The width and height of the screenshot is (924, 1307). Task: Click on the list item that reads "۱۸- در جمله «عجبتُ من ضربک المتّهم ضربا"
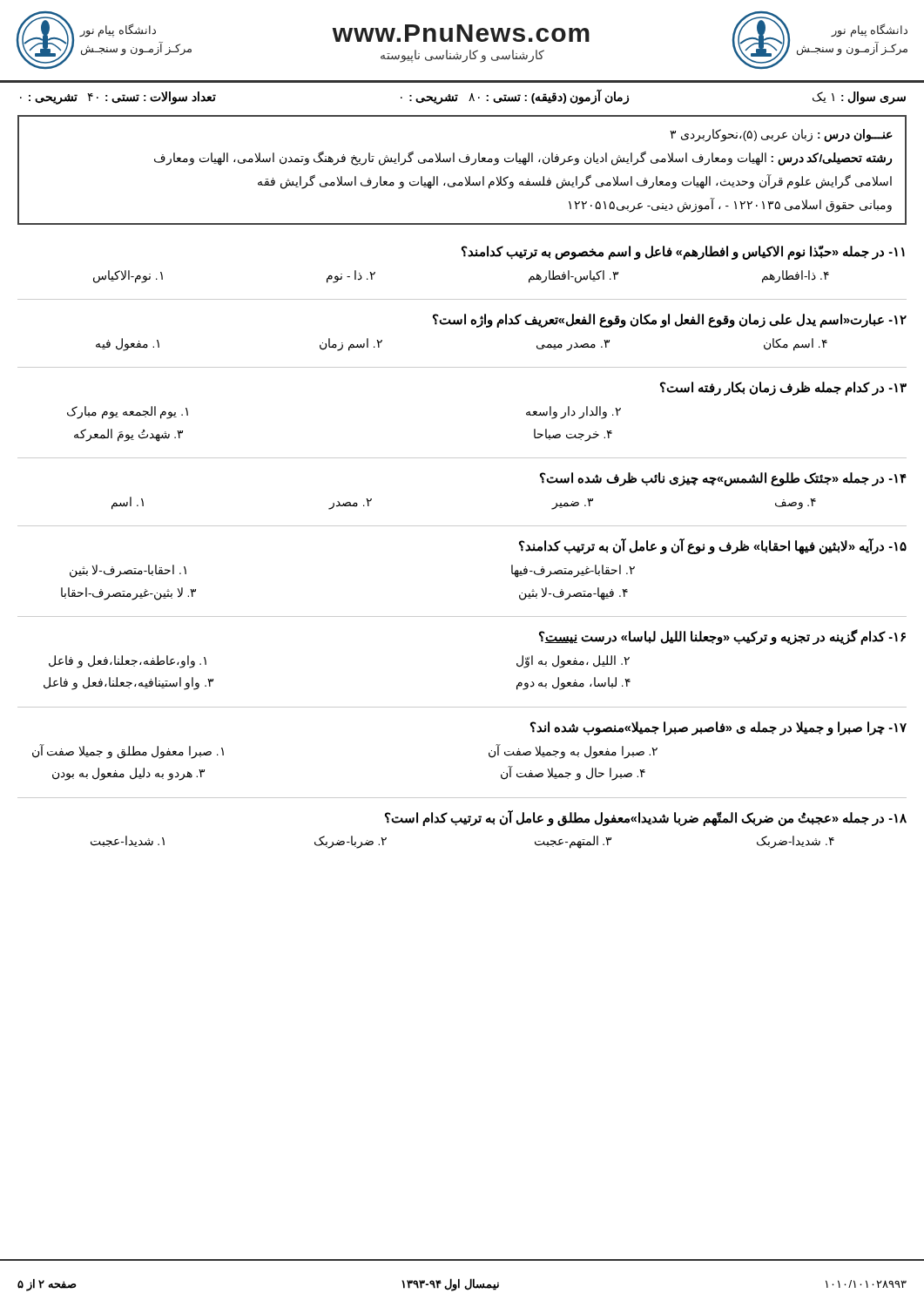pos(462,830)
